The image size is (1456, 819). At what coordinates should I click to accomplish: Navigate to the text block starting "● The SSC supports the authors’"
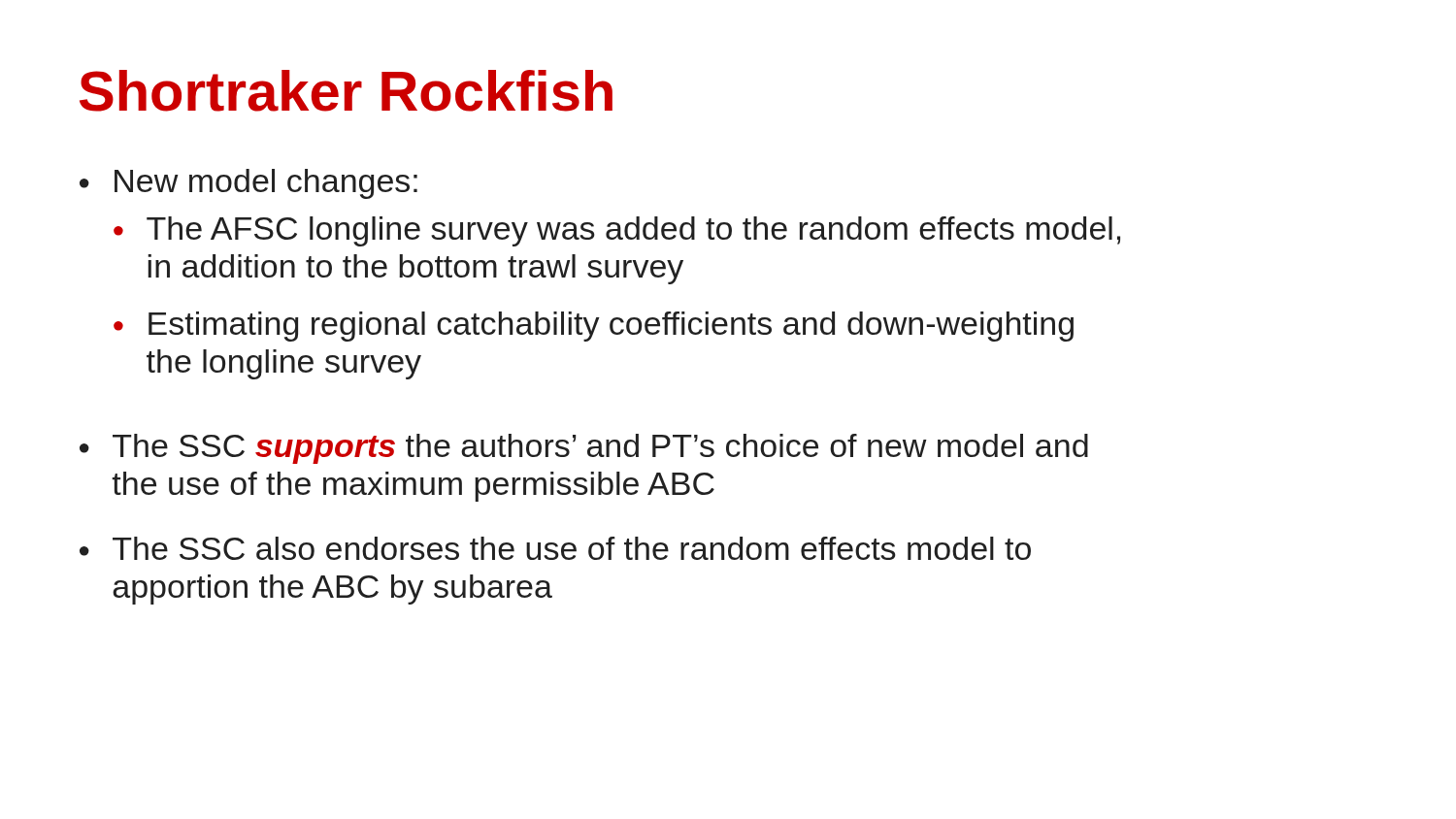pyautogui.click(x=584, y=465)
